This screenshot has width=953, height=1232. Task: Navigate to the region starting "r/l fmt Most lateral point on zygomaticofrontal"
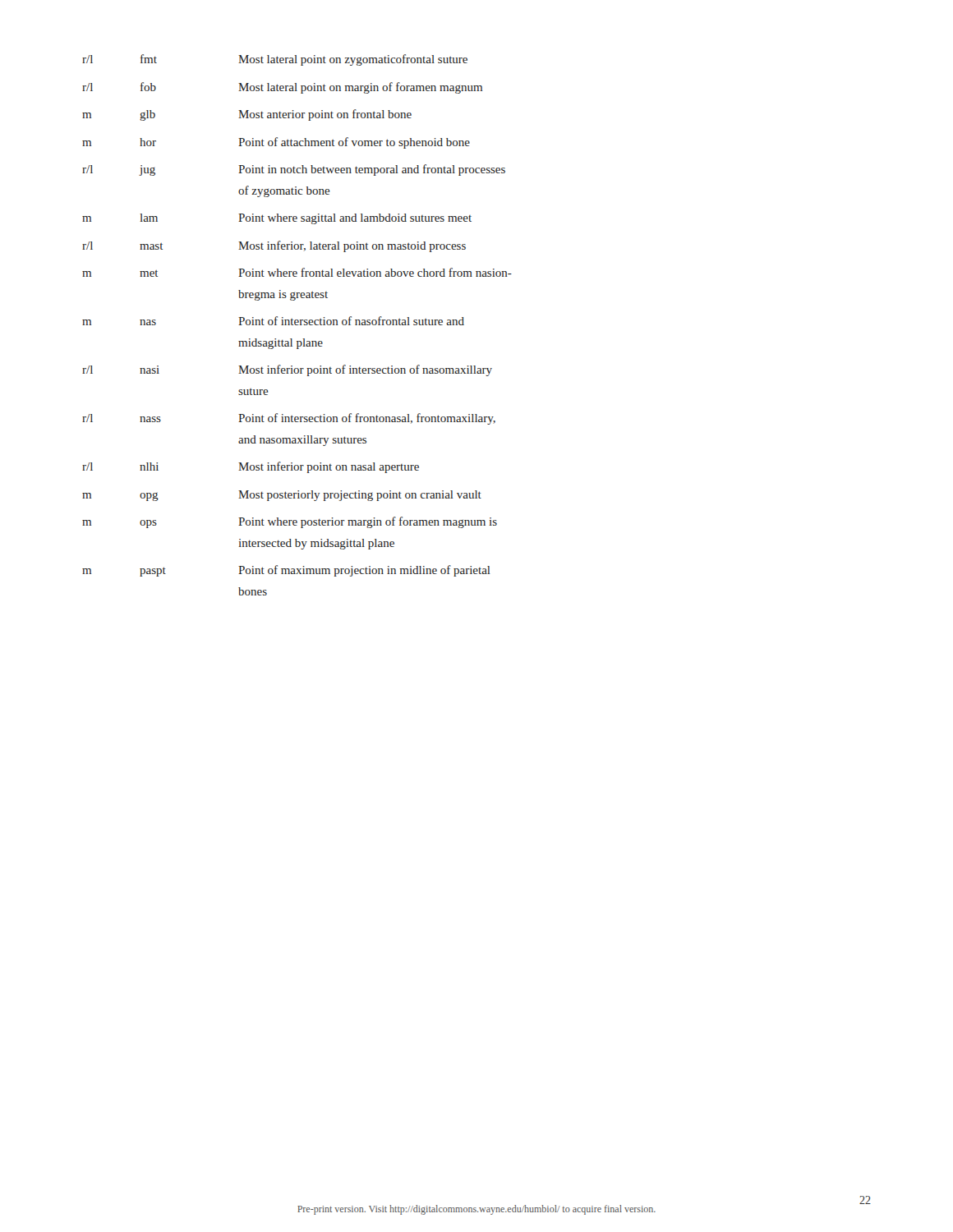(x=476, y=60)
